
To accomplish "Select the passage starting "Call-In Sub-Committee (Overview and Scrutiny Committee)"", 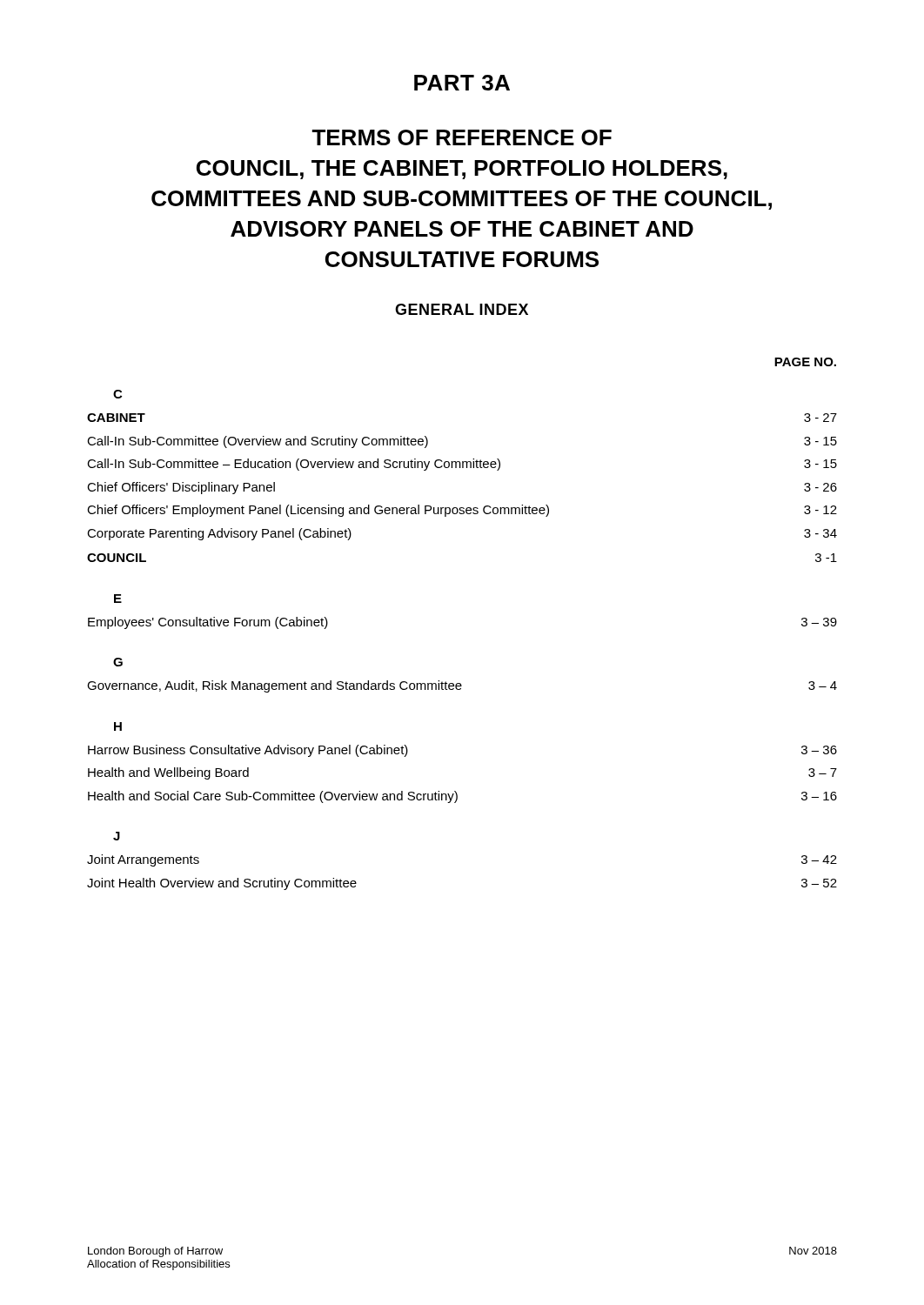I will click(x=257, y=442).
